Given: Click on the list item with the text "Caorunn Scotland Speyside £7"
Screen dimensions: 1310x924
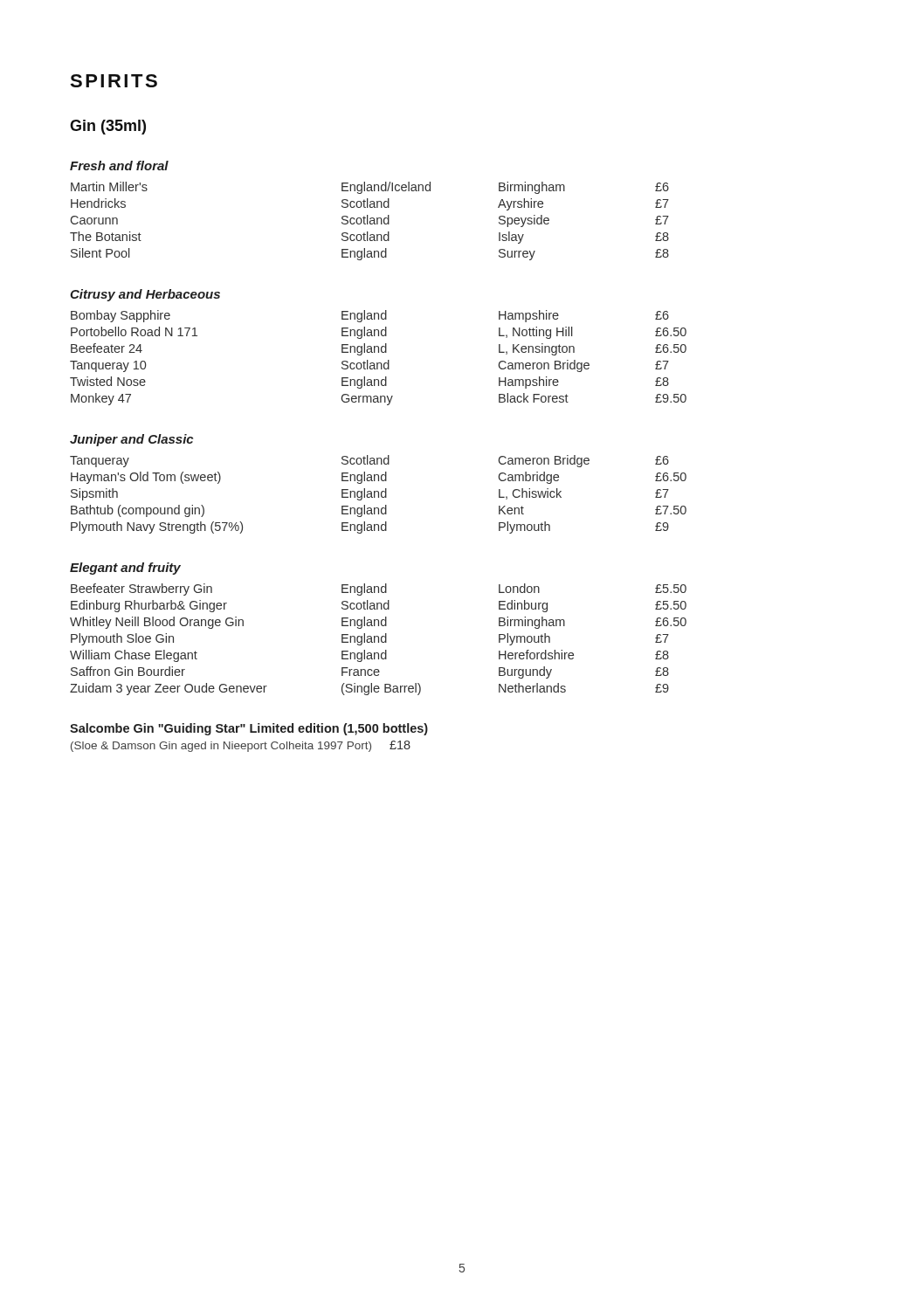Looking at the screenshot, I should pos(393,220).
